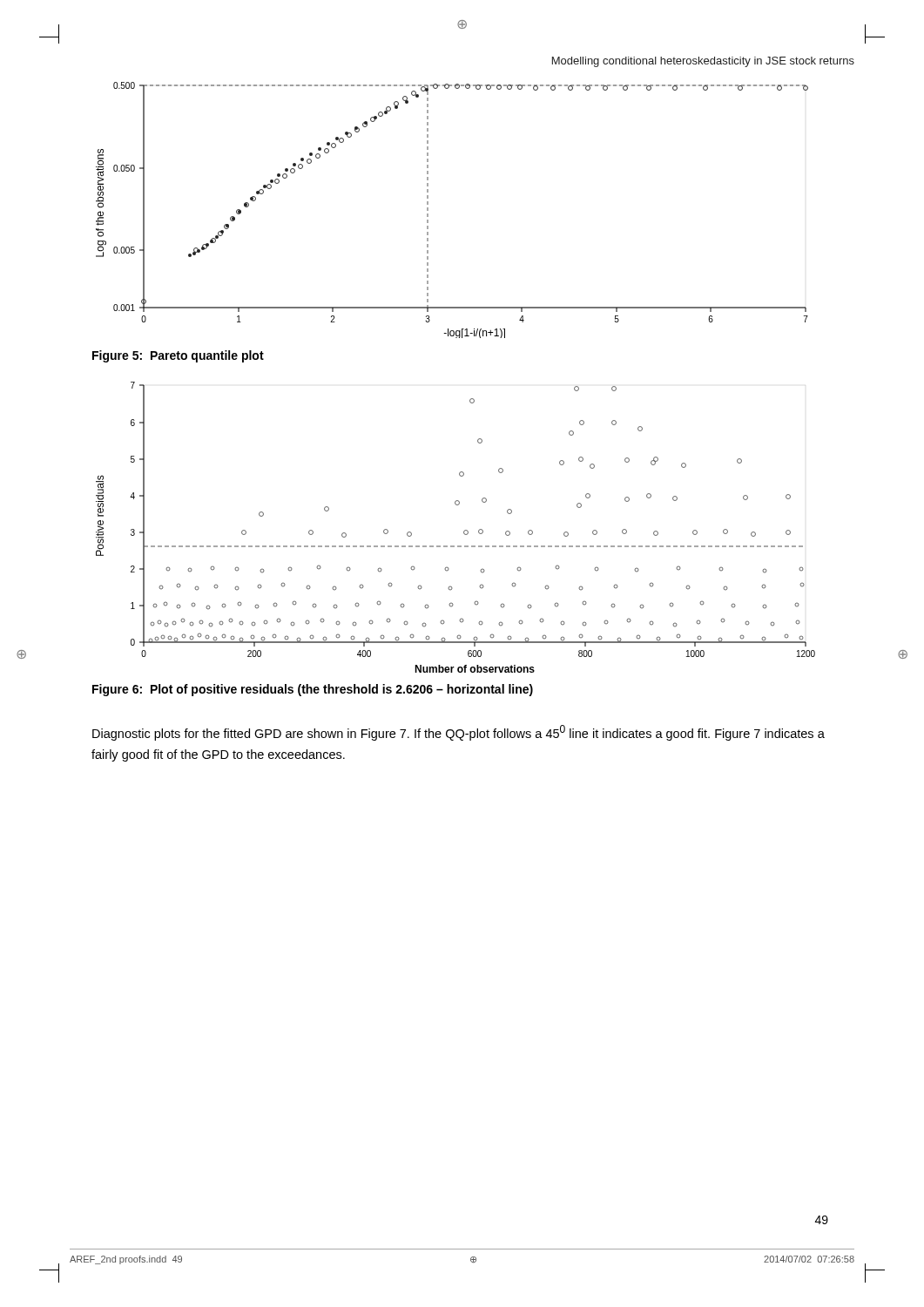Screen dimensions: 1307x924
Task: Locate the continuous plot
Action: (462, 207)
